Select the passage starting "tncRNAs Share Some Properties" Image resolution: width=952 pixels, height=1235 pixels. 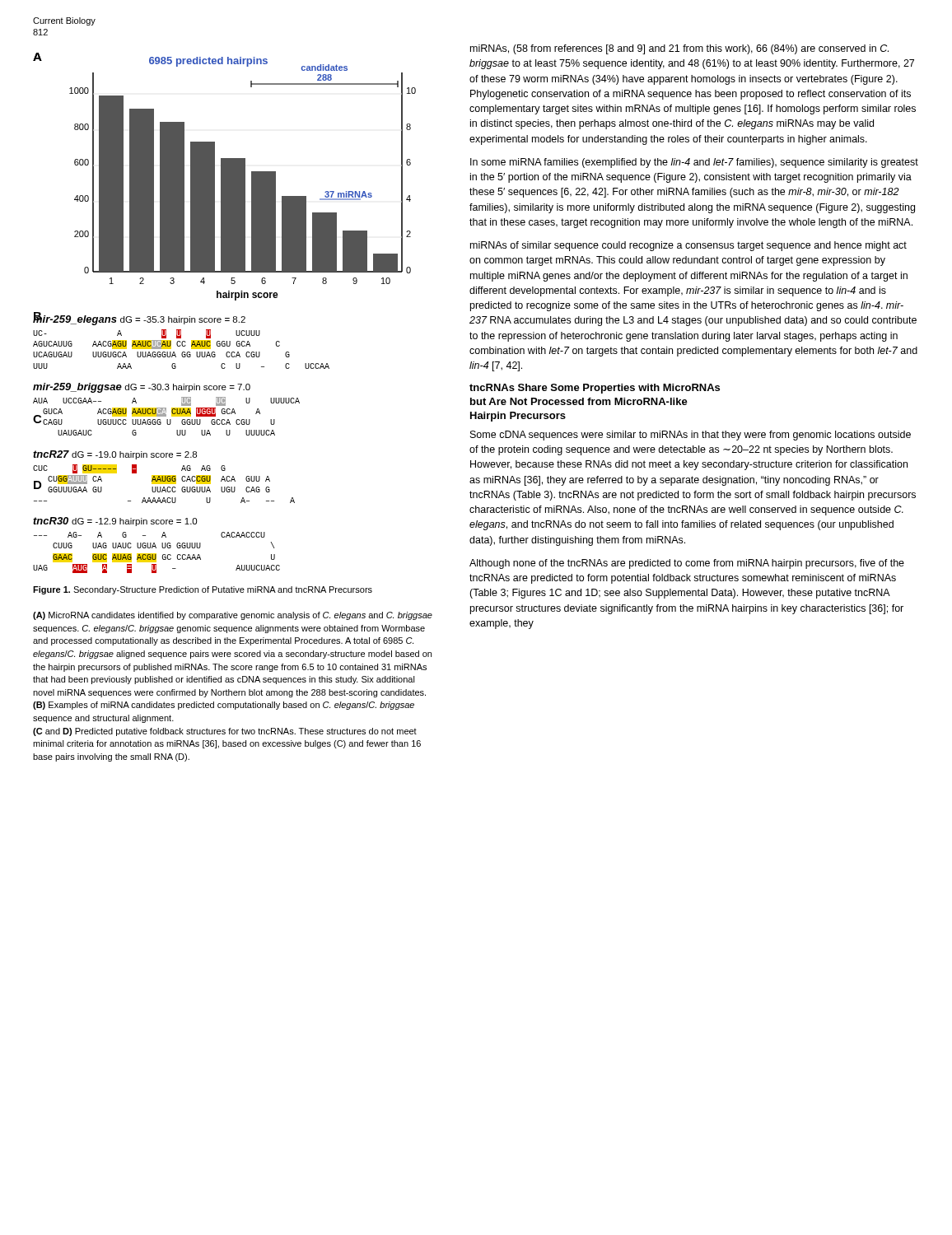click(x=595, y=401)
